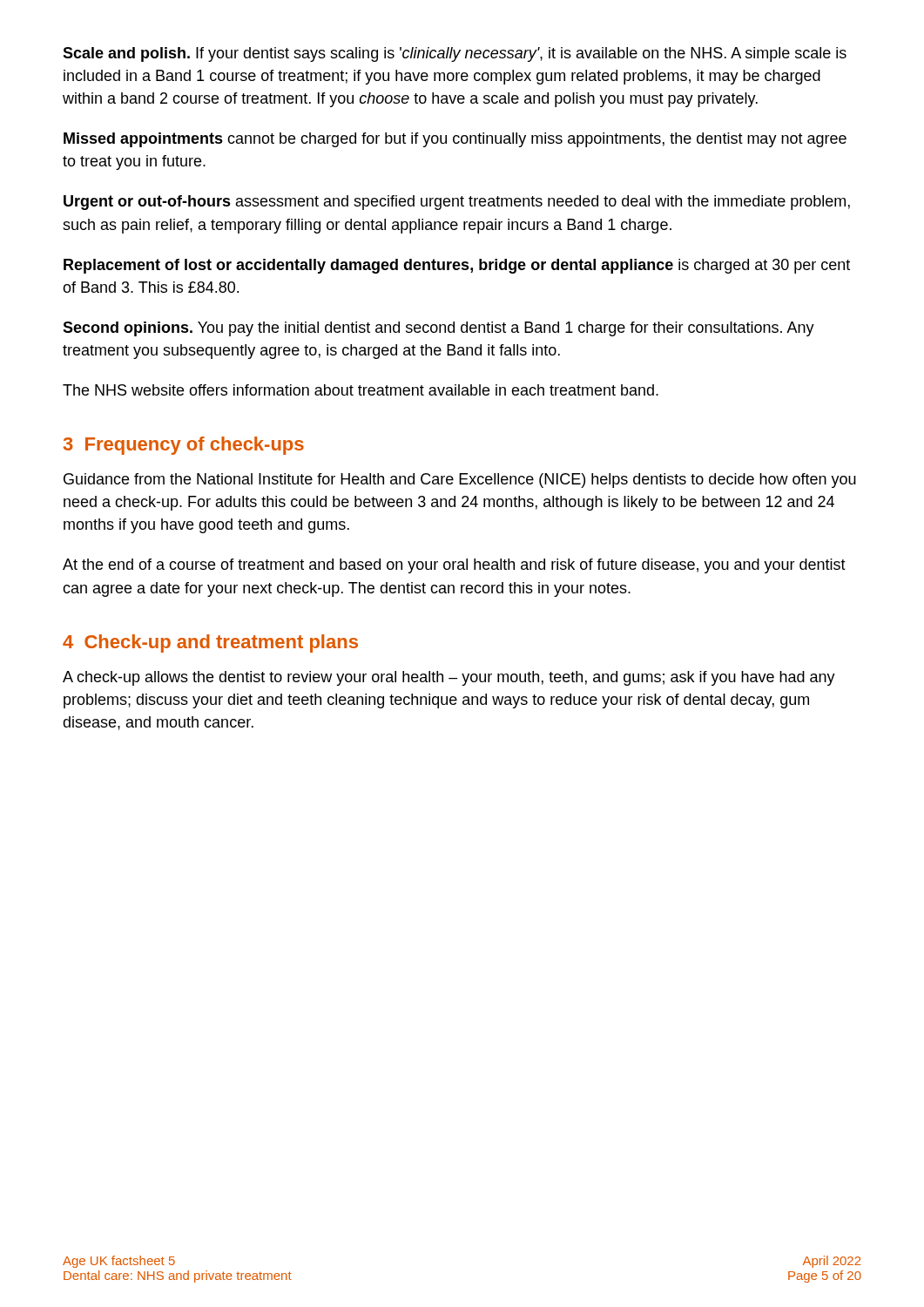The height and width of the screenshot is (1307, 924).
Task: Where is the passage that starts "The NHS website offers information"?
Action: (x=361, y=390)
